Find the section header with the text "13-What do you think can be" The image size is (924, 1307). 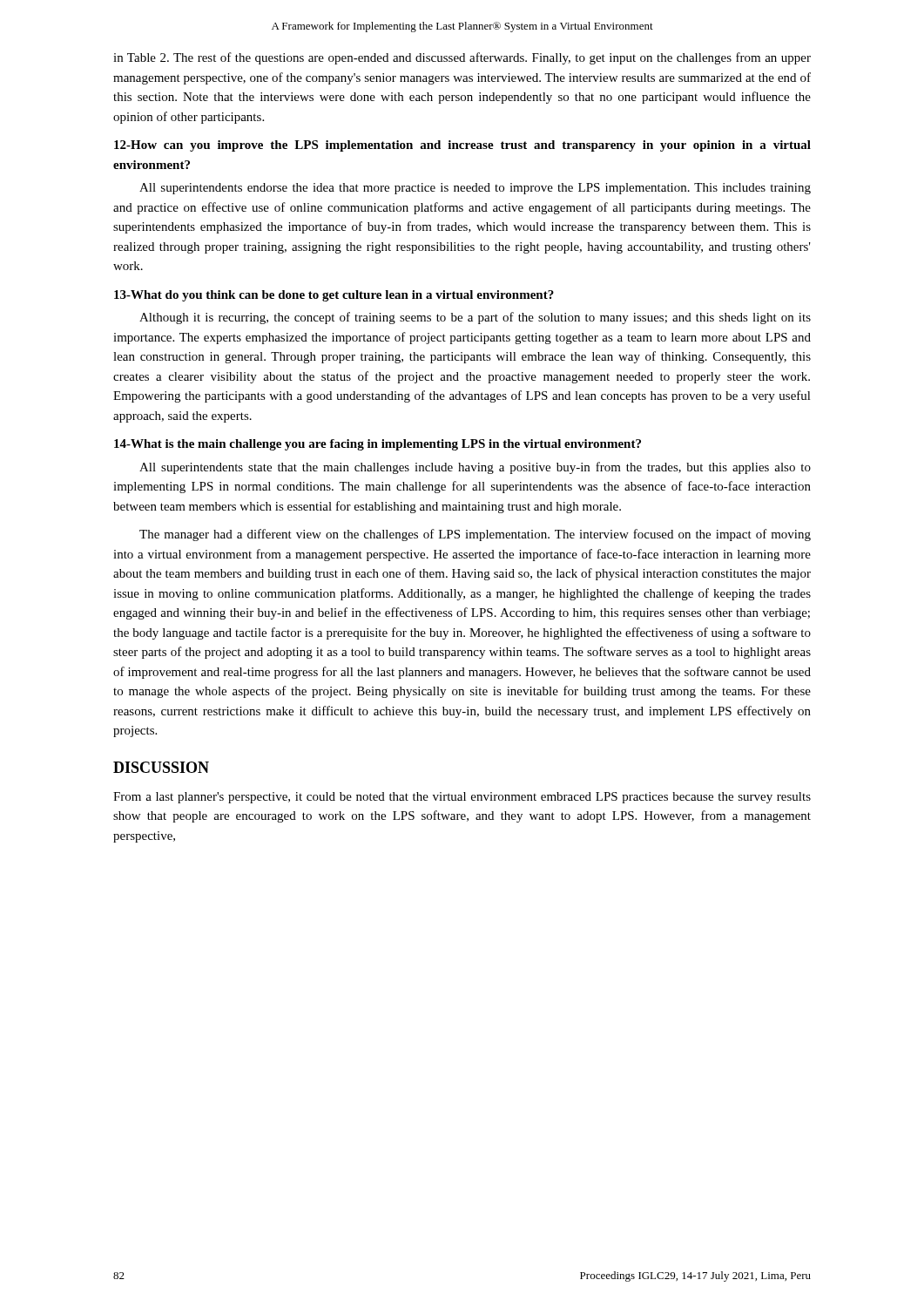coord(462,294)
